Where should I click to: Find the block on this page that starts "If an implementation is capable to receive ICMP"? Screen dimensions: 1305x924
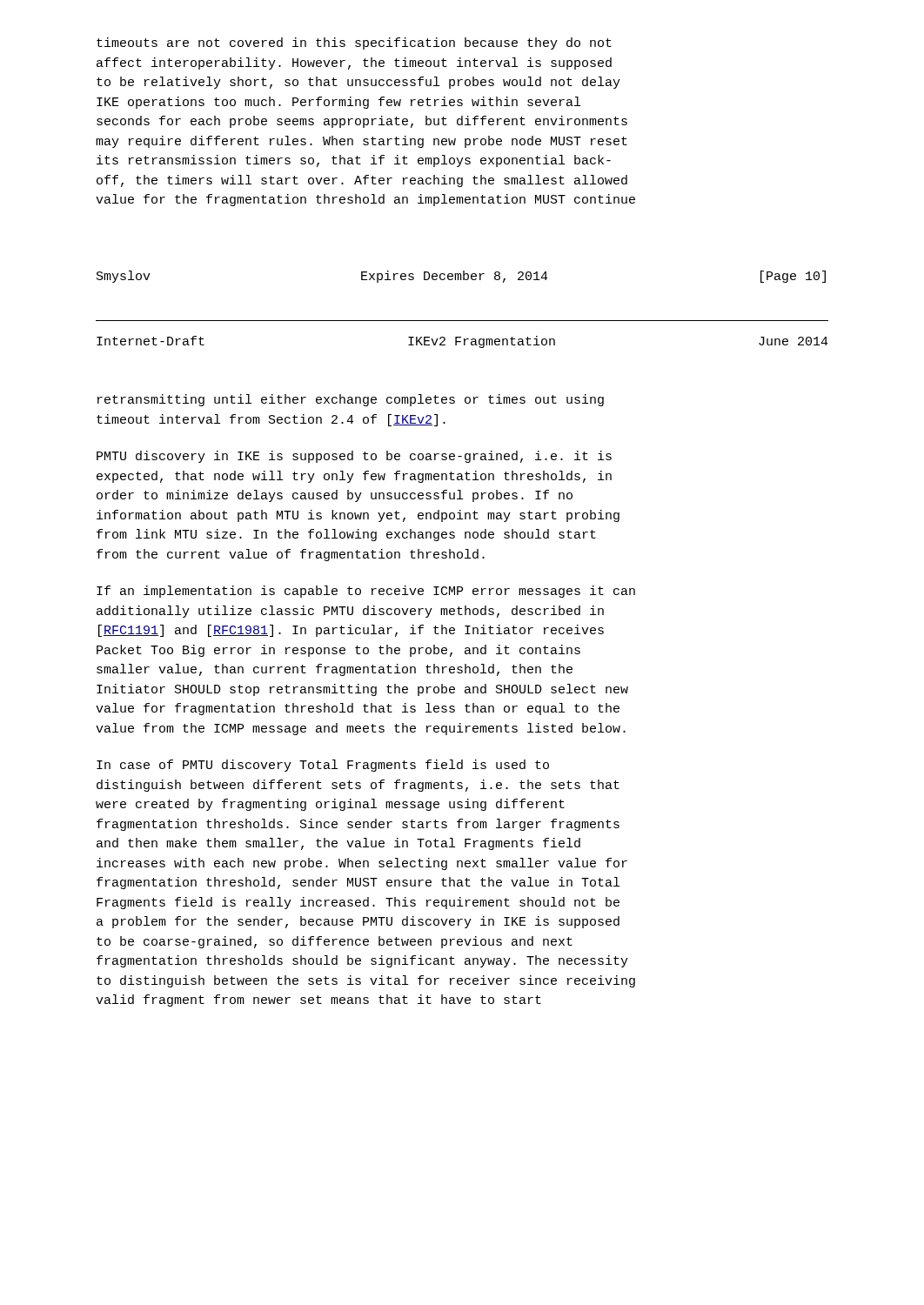tap(462, 661)
